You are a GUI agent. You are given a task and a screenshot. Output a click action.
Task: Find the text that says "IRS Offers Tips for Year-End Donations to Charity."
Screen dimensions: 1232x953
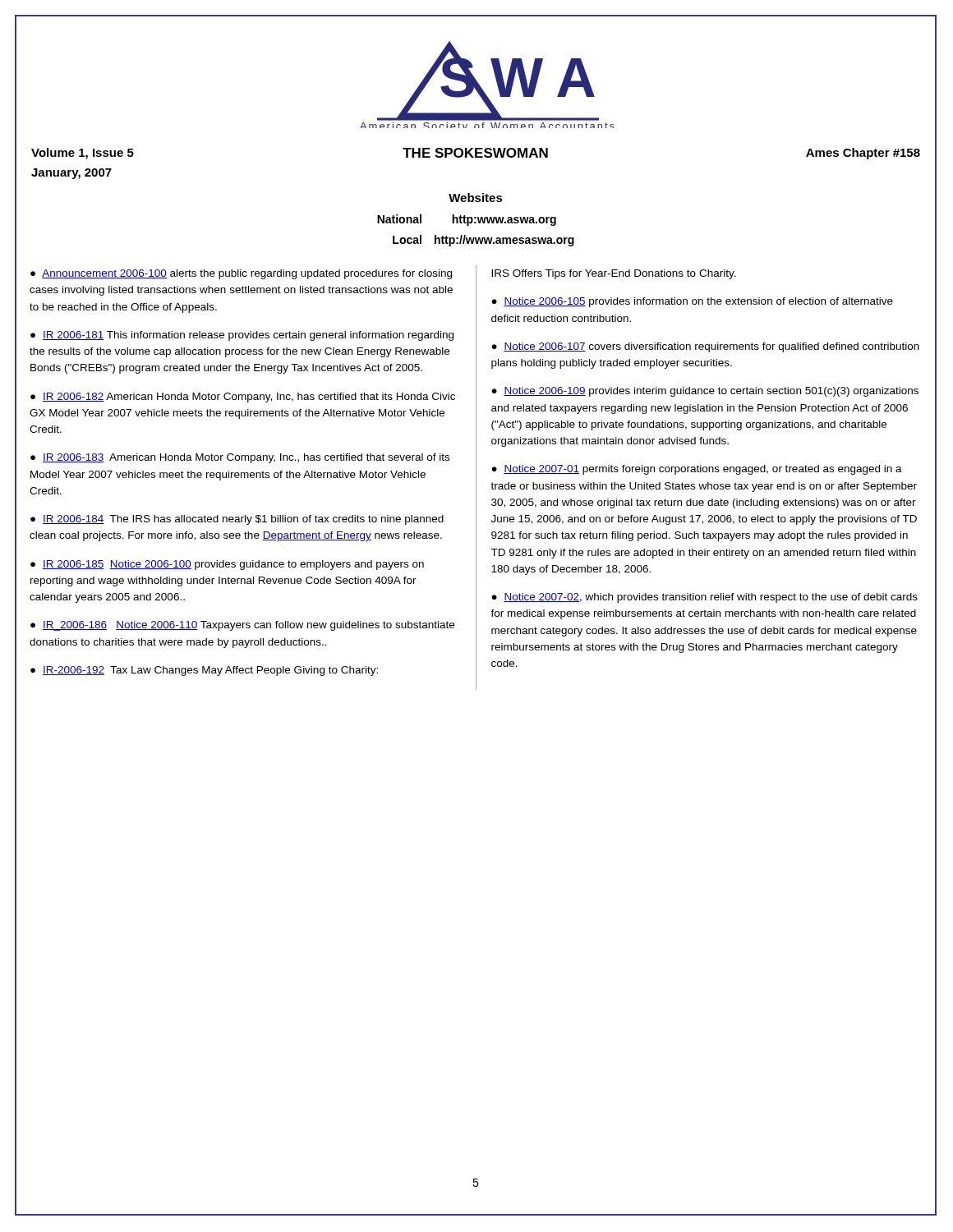(x=614, y=273)
